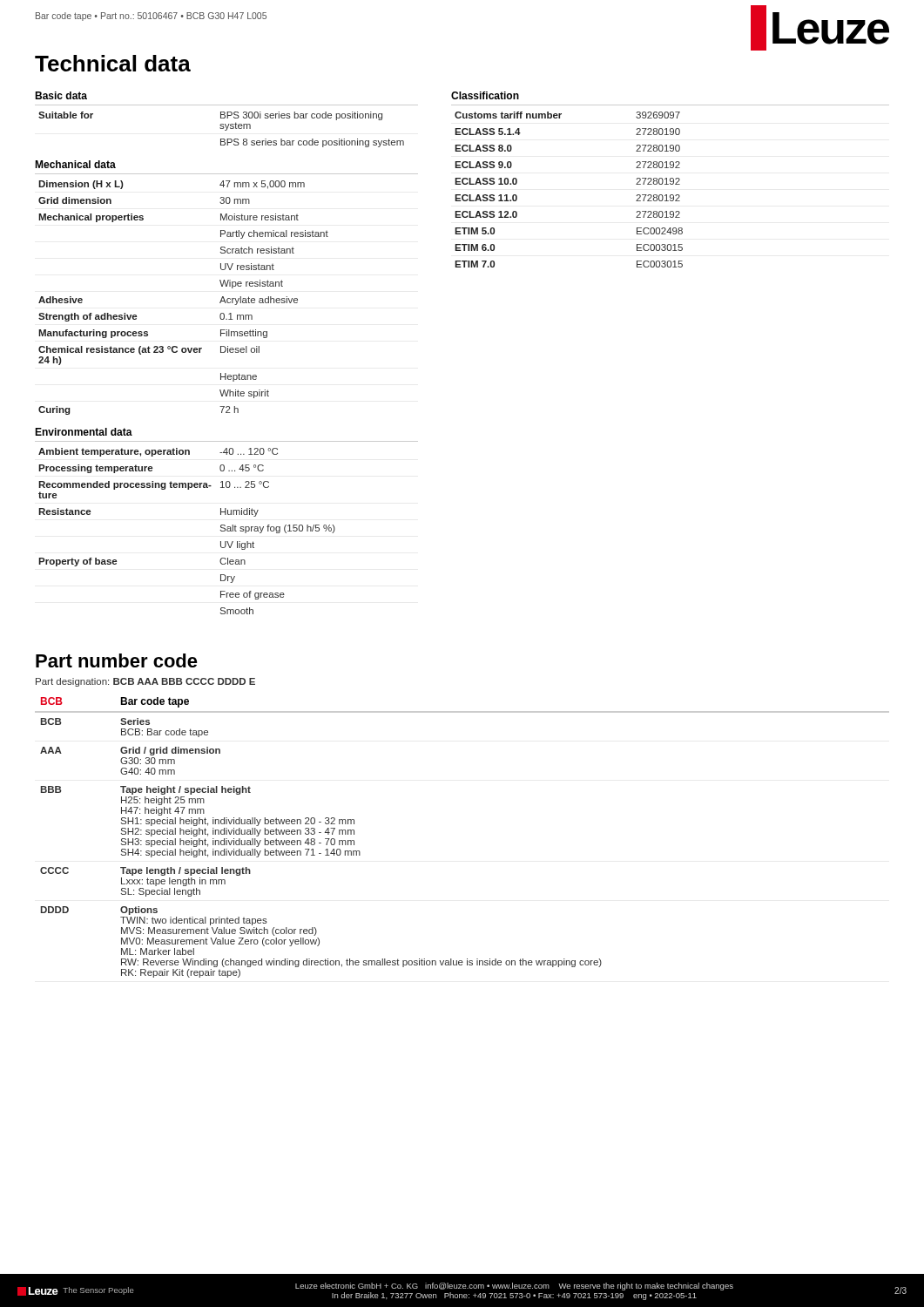This screenshot has height=1307, width=924.
Task: Click where it says "Environmental data"
Action: coord(226,434)
